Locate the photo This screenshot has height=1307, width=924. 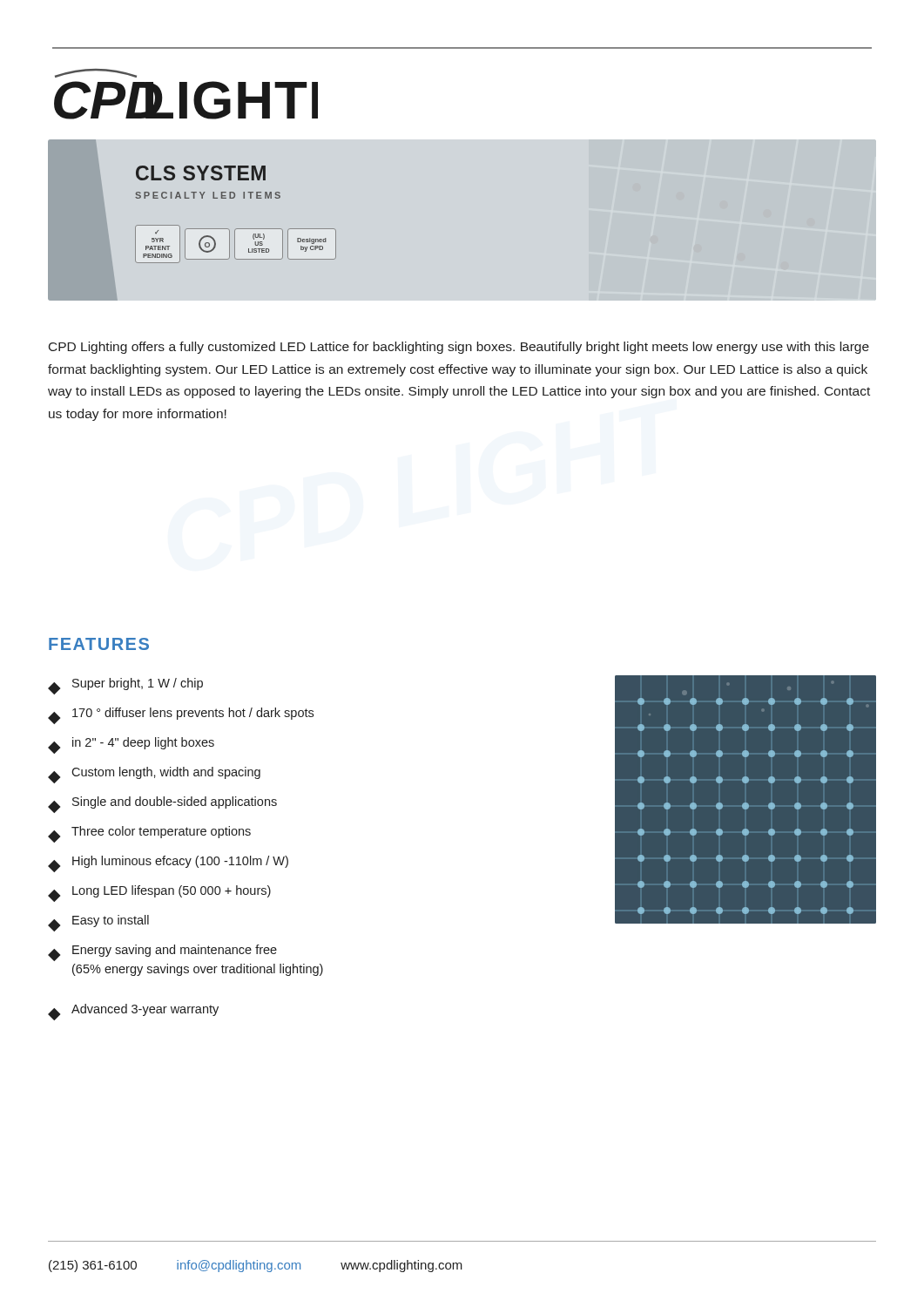pos(745,799)
